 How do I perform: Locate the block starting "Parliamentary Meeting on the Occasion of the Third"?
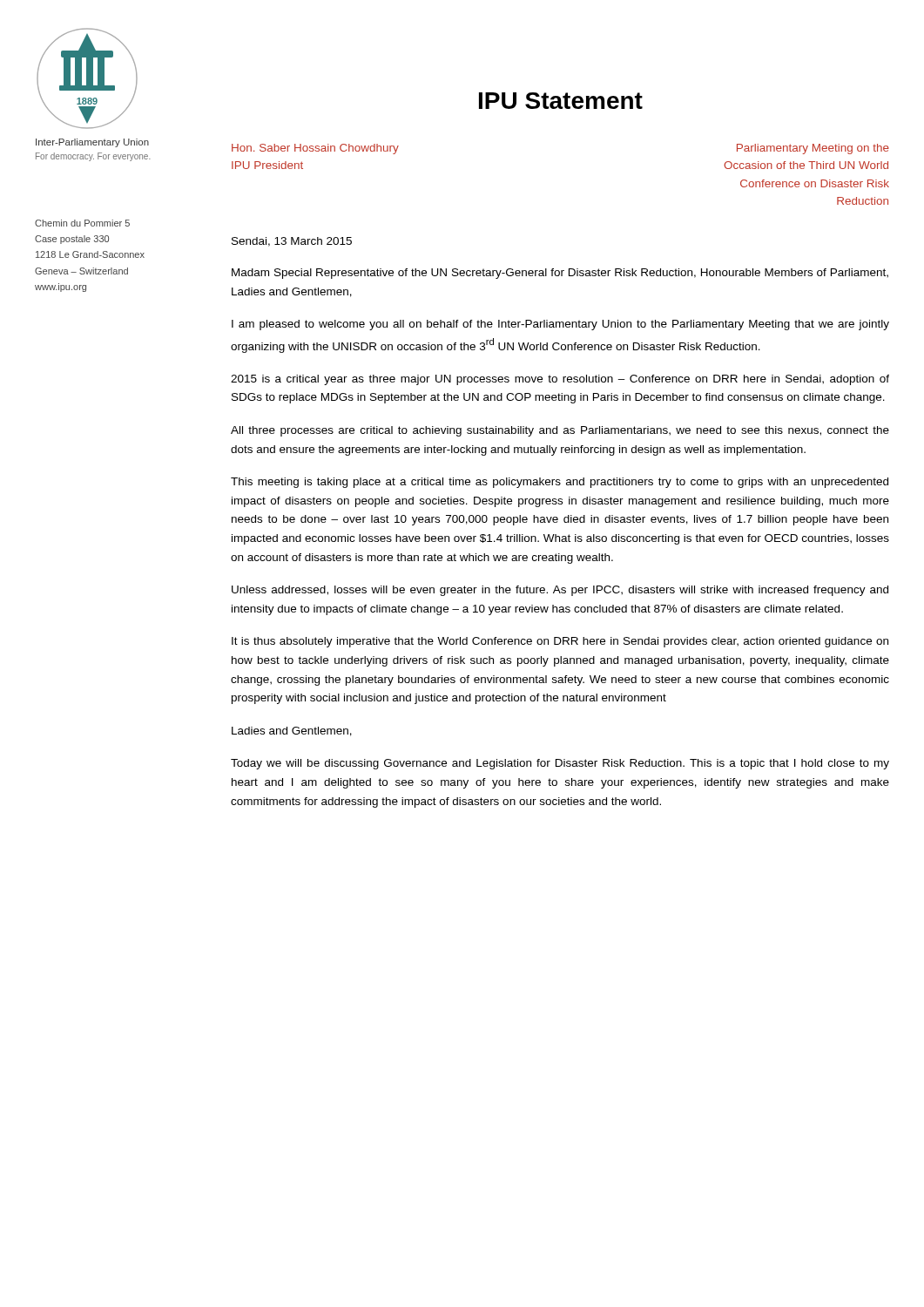click(x=806, y=174)
